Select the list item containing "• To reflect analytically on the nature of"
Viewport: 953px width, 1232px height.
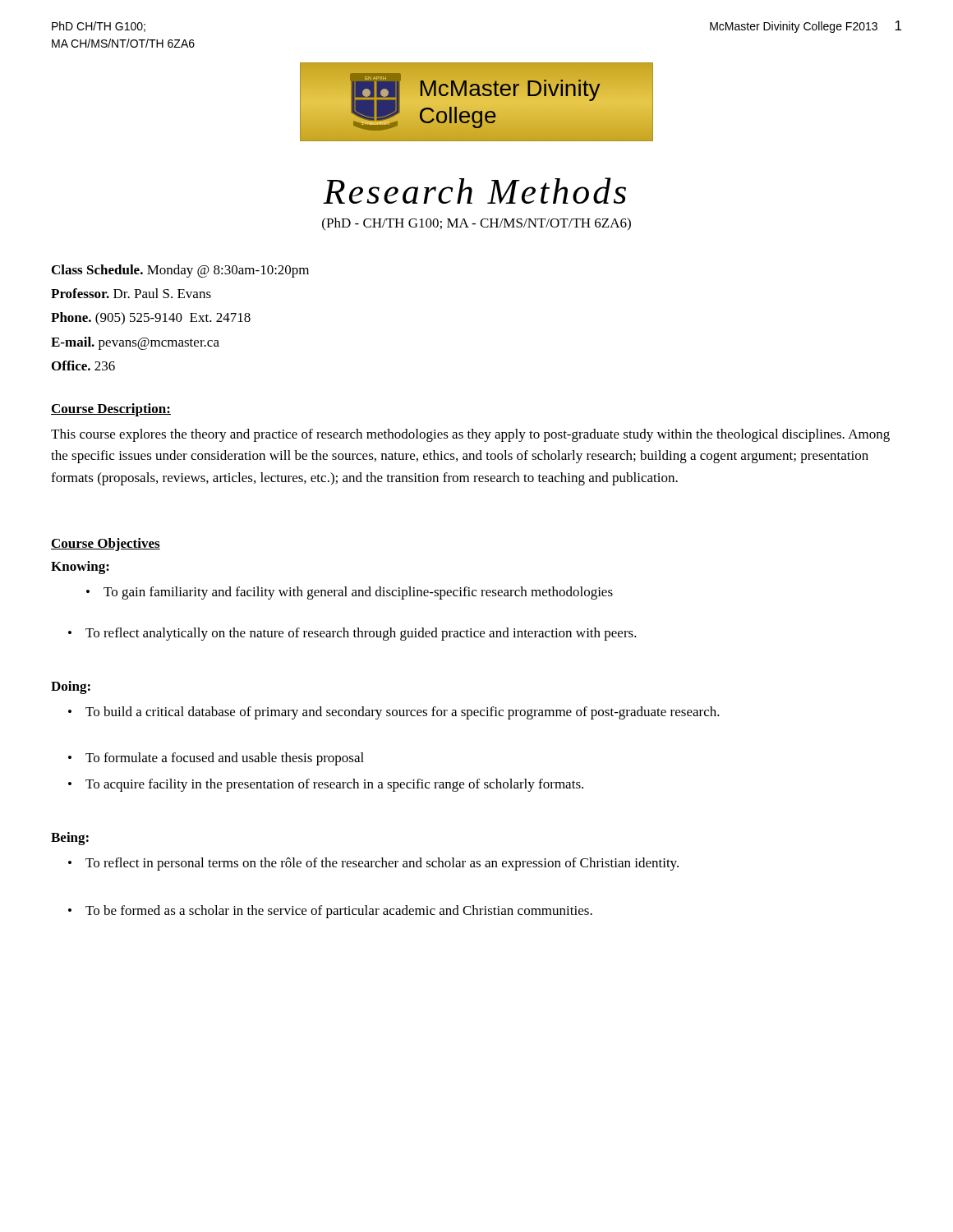point(485,633)
